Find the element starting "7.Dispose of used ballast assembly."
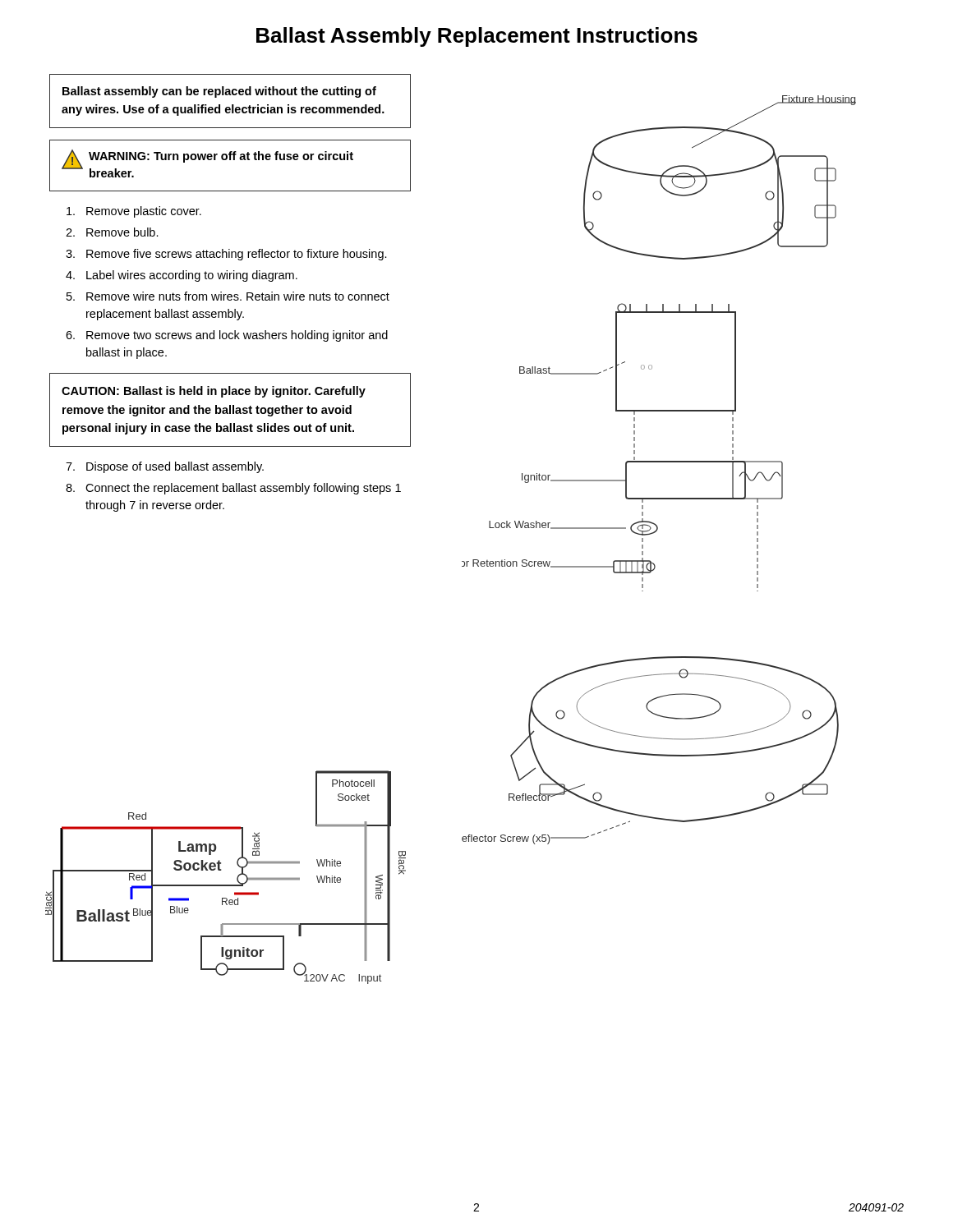Image resolution: width=953 pixels, height=1232 pixels. [165, 467]
